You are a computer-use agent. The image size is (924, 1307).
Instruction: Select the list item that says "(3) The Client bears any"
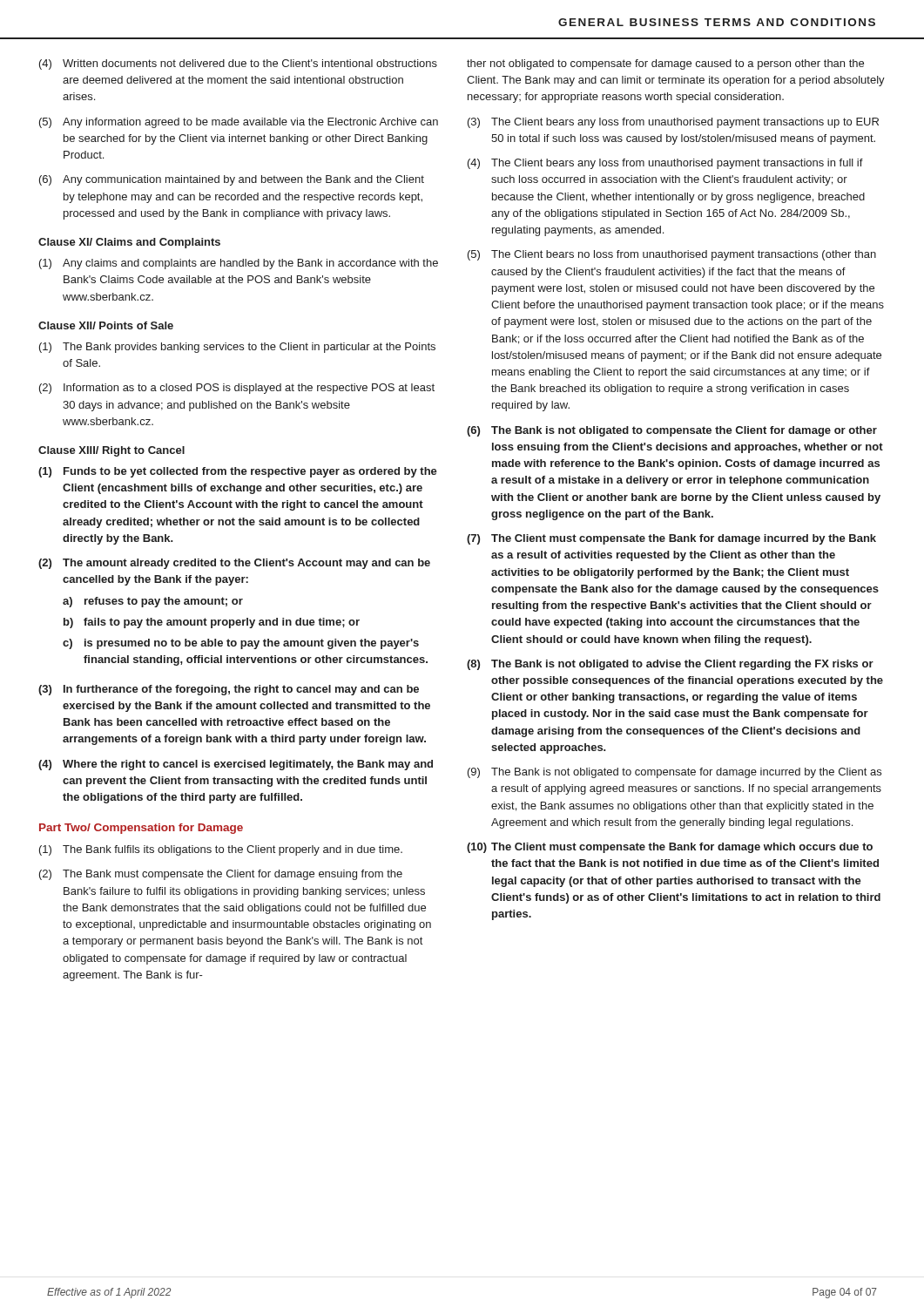(676, 130)
